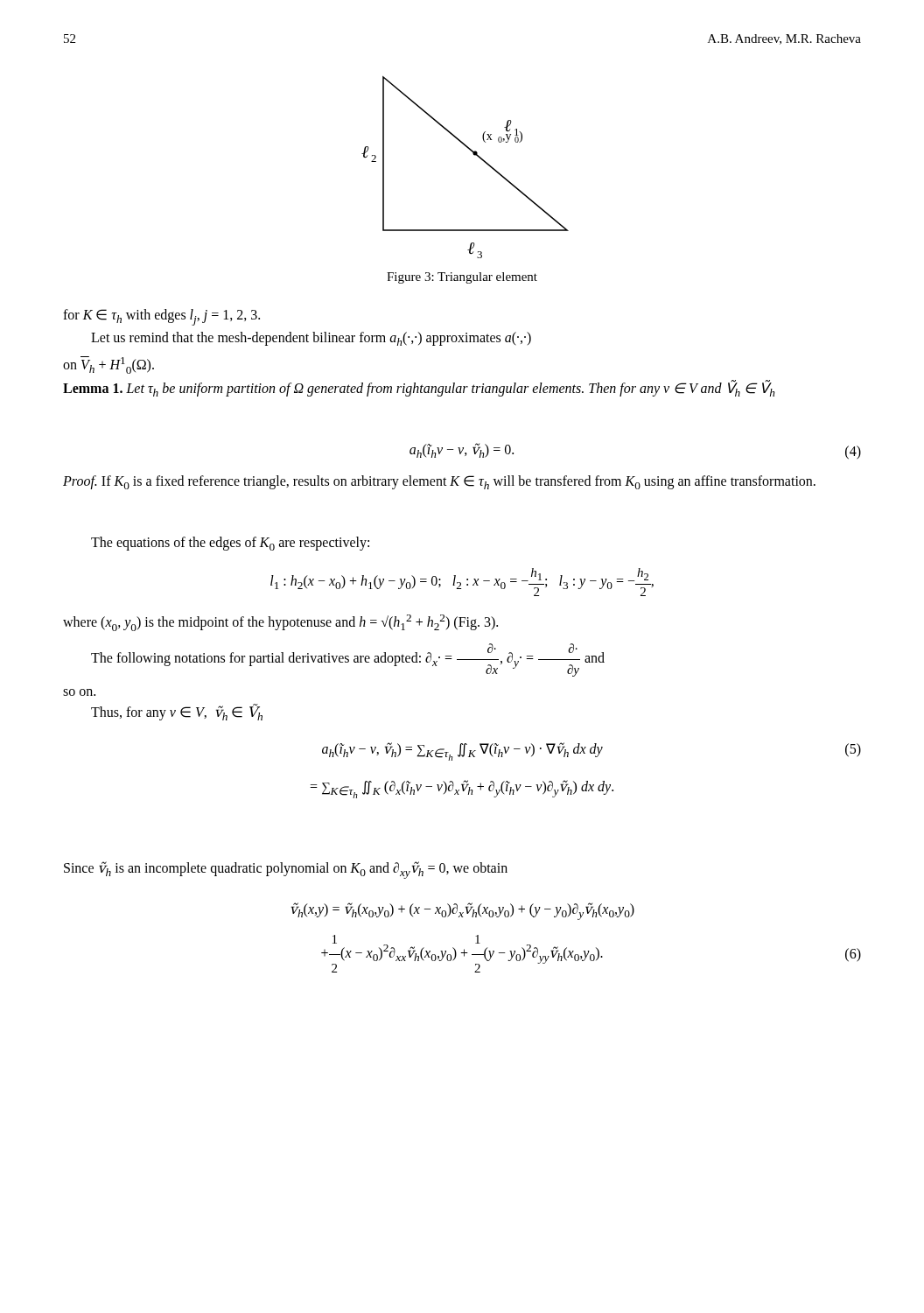Click the passage that begins "Let us remind that the mesh-dependent bilinear"
The height and width of the screenshot is (1313, 924).
pos(462,352)
